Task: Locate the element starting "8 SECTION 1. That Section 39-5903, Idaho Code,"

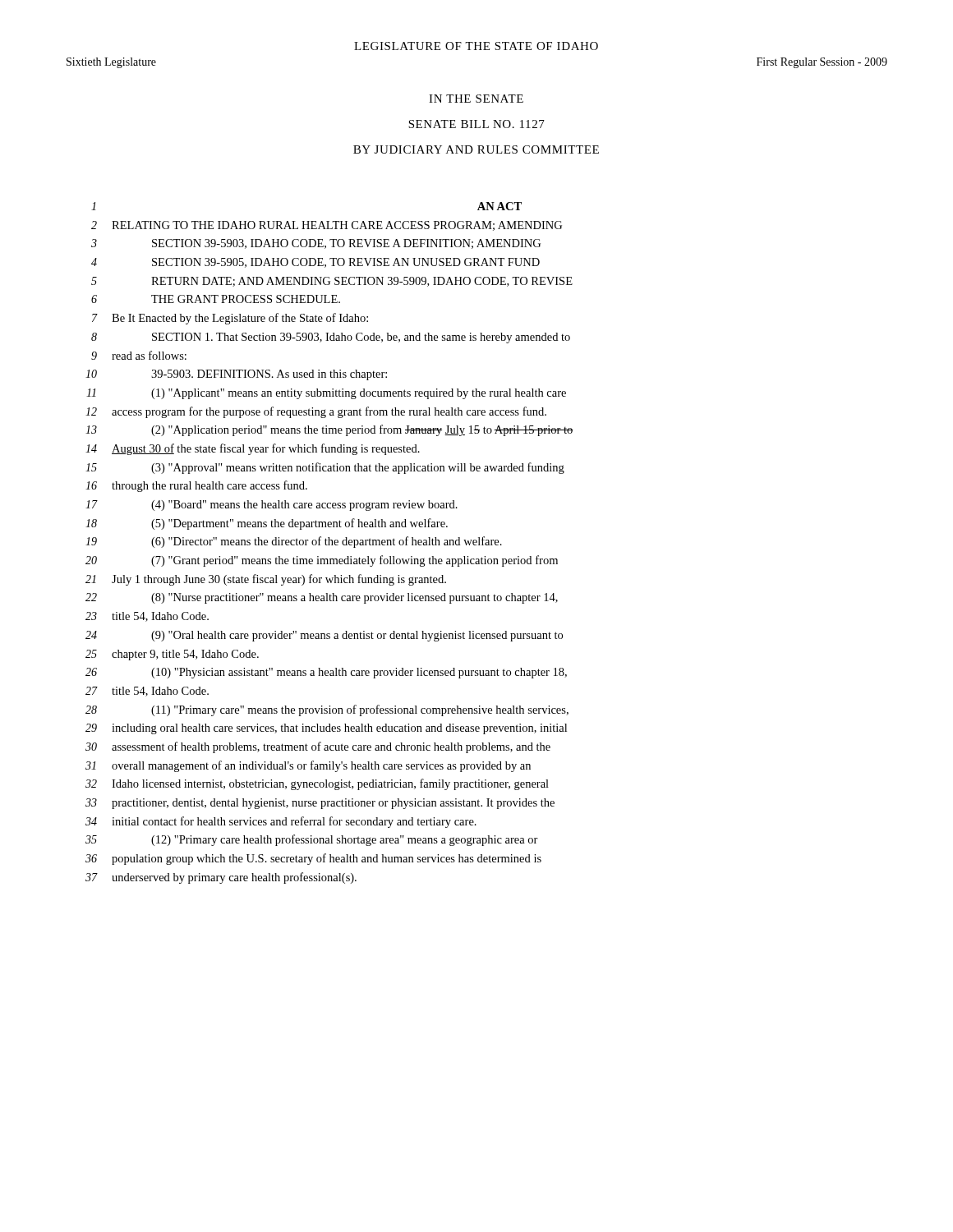Action: point(476,346)
